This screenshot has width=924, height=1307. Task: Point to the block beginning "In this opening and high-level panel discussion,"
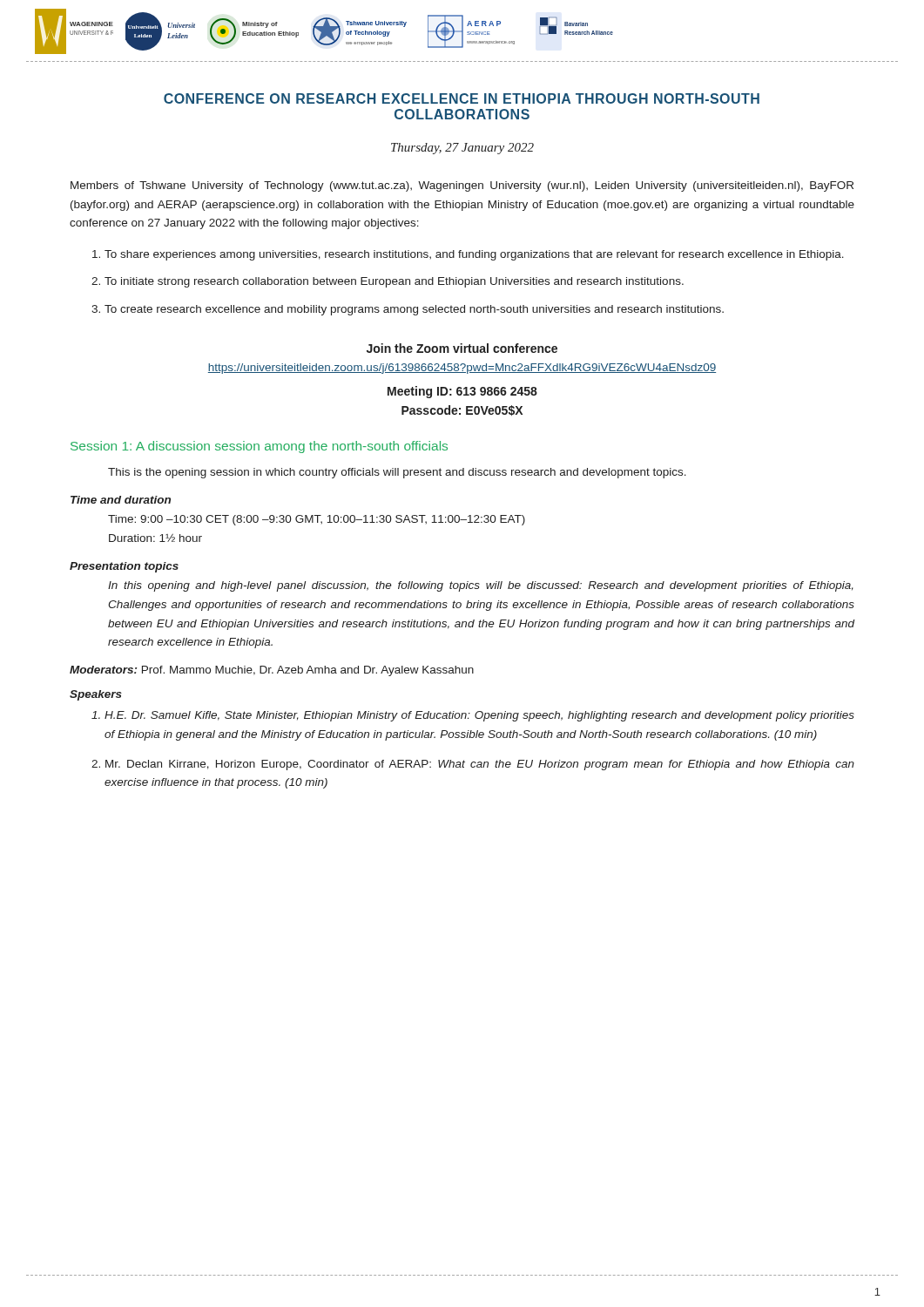tap(481, 614)
